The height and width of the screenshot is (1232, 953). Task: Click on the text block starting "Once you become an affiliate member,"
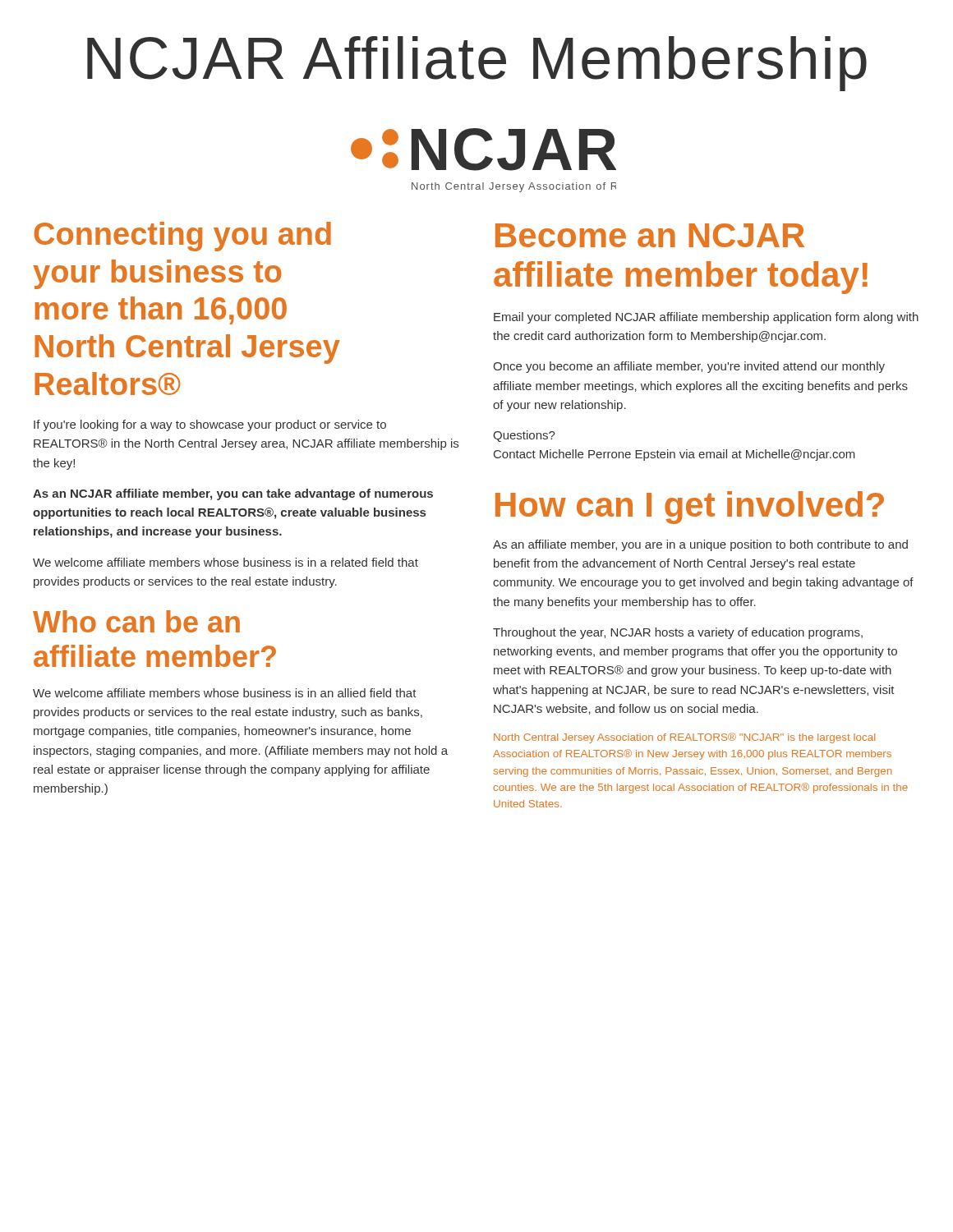pyautogui.click(x=707, y=385)
